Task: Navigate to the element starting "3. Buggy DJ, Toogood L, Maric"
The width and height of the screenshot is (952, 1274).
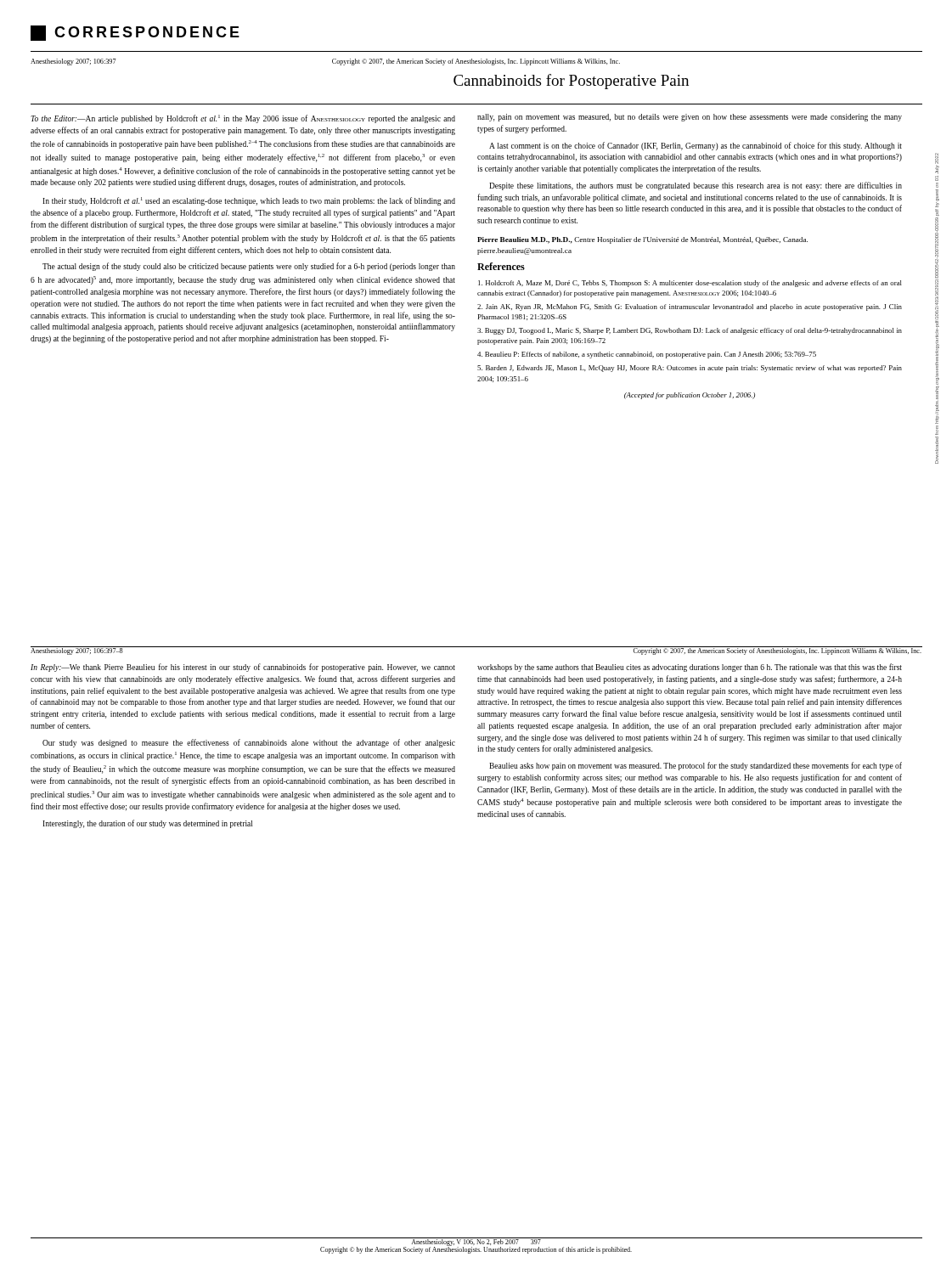Action: 690,336
